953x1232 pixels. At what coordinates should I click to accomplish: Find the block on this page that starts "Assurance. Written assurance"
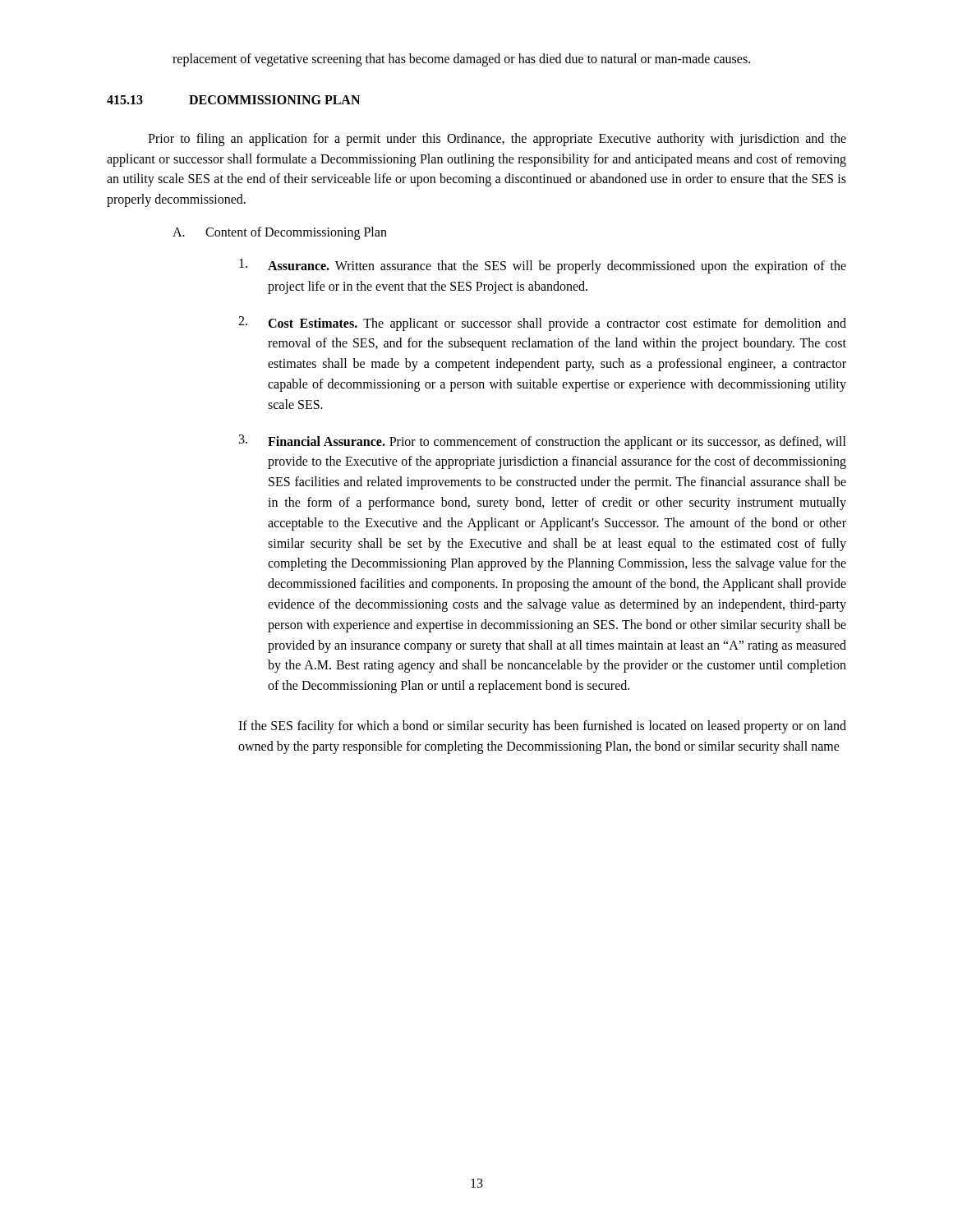[x=542, y=277]
